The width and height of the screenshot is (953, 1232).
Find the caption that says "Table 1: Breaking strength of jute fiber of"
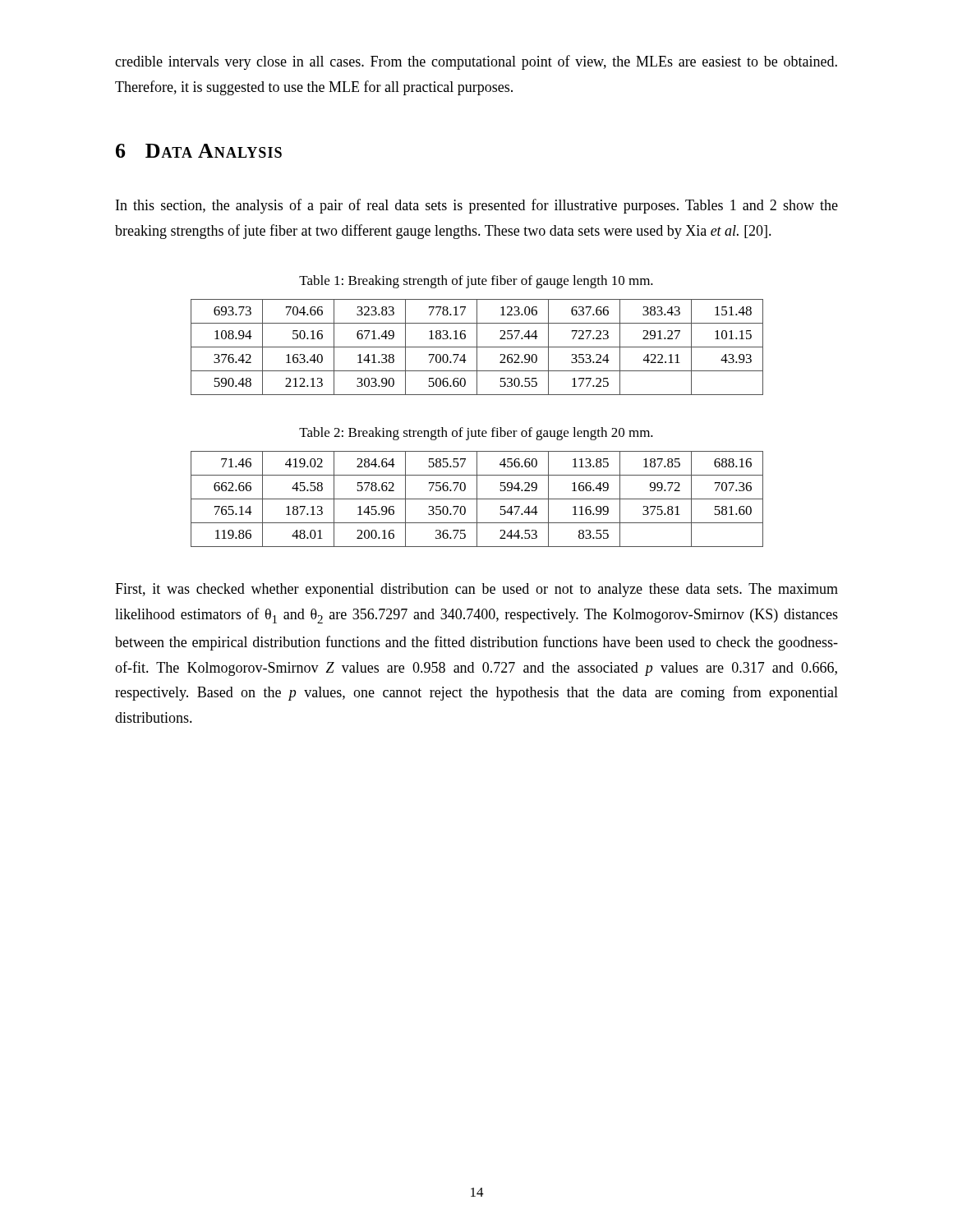pyautogui.click(x=476, y=281)
